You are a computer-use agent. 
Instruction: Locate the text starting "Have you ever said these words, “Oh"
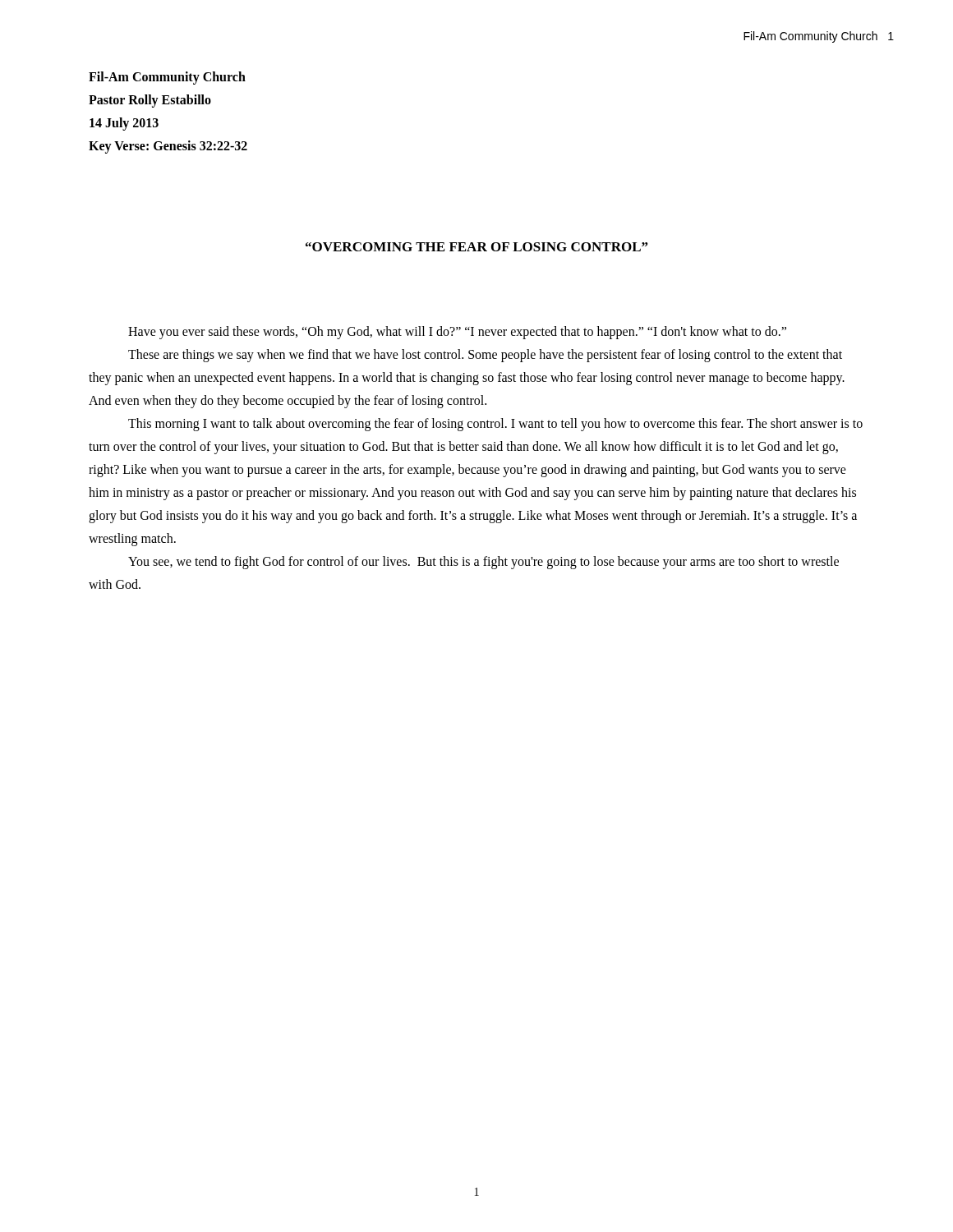[x=476, y=458]
